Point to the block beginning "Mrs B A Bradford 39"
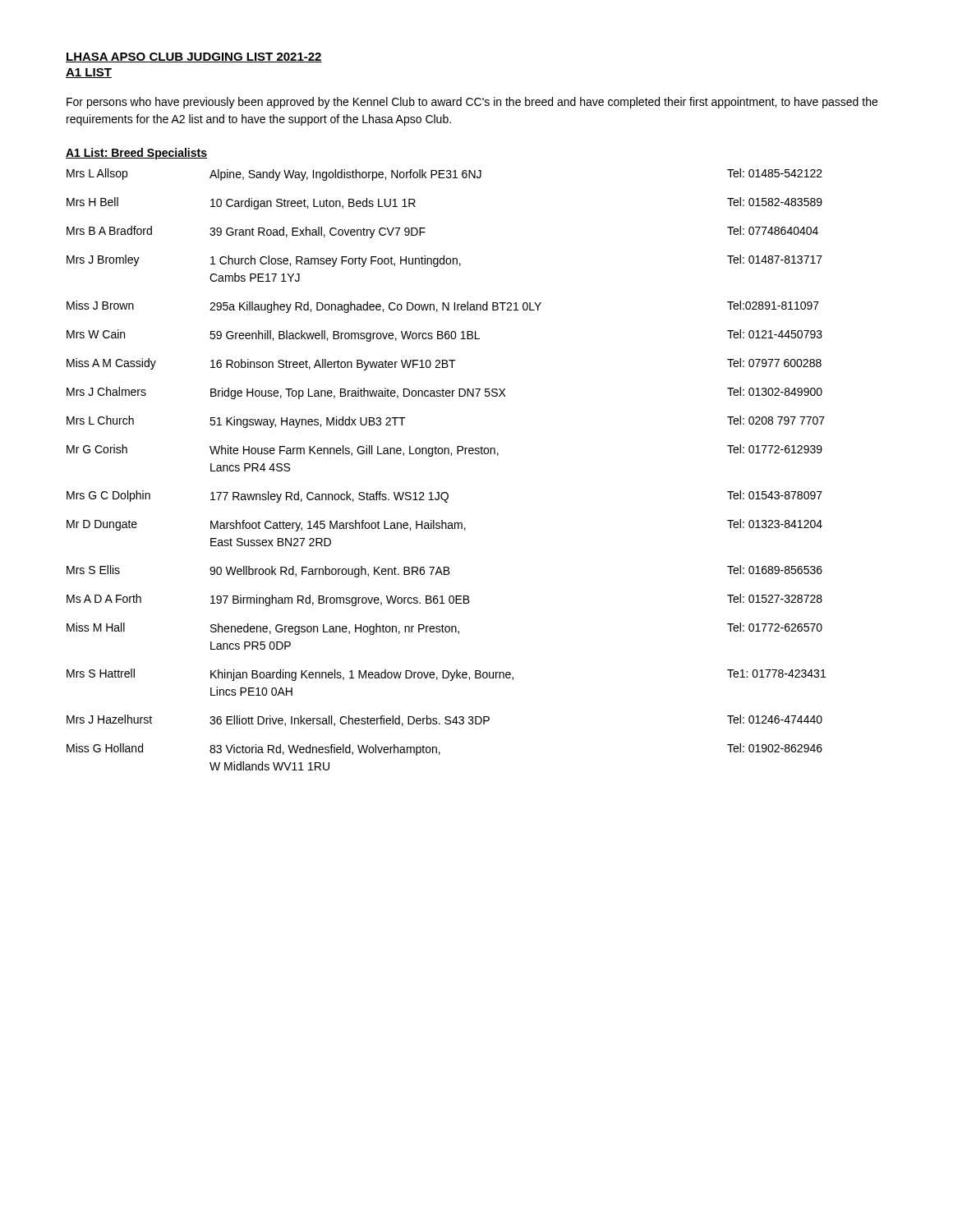Screen dimensions: 1232x953 112,231
